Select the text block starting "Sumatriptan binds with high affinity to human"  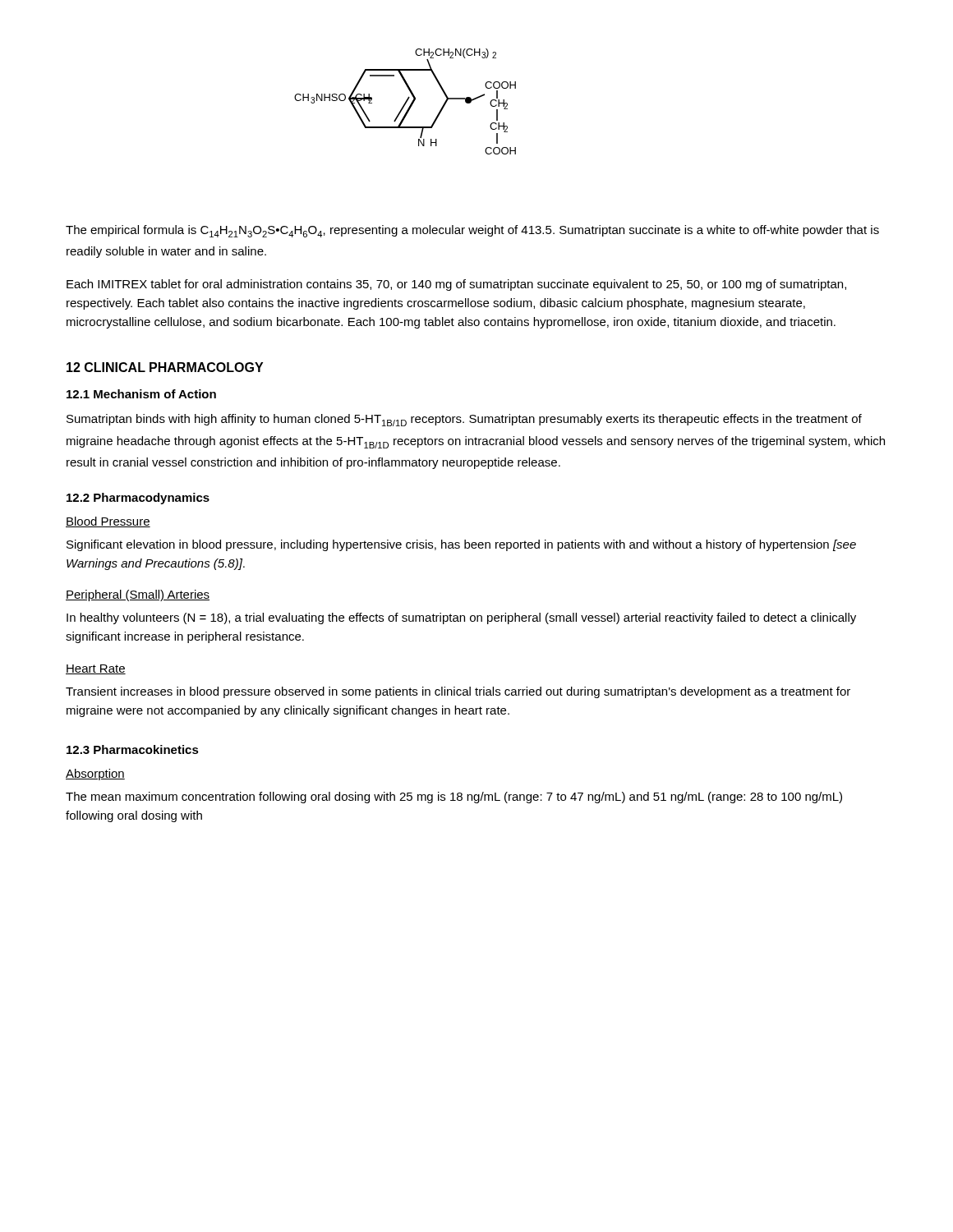476,441
